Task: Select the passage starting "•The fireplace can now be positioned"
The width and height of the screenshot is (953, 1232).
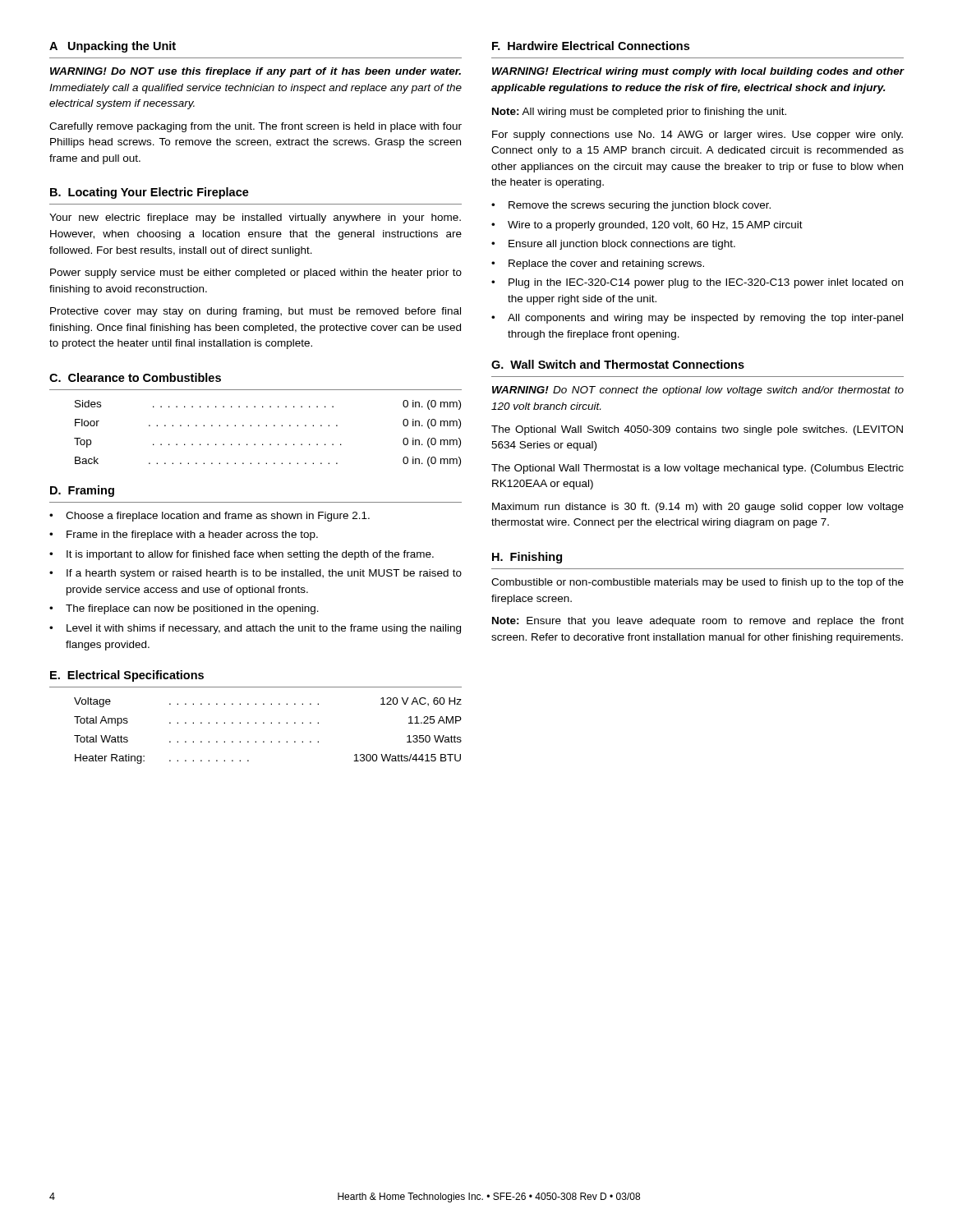Action: (184, 609)
